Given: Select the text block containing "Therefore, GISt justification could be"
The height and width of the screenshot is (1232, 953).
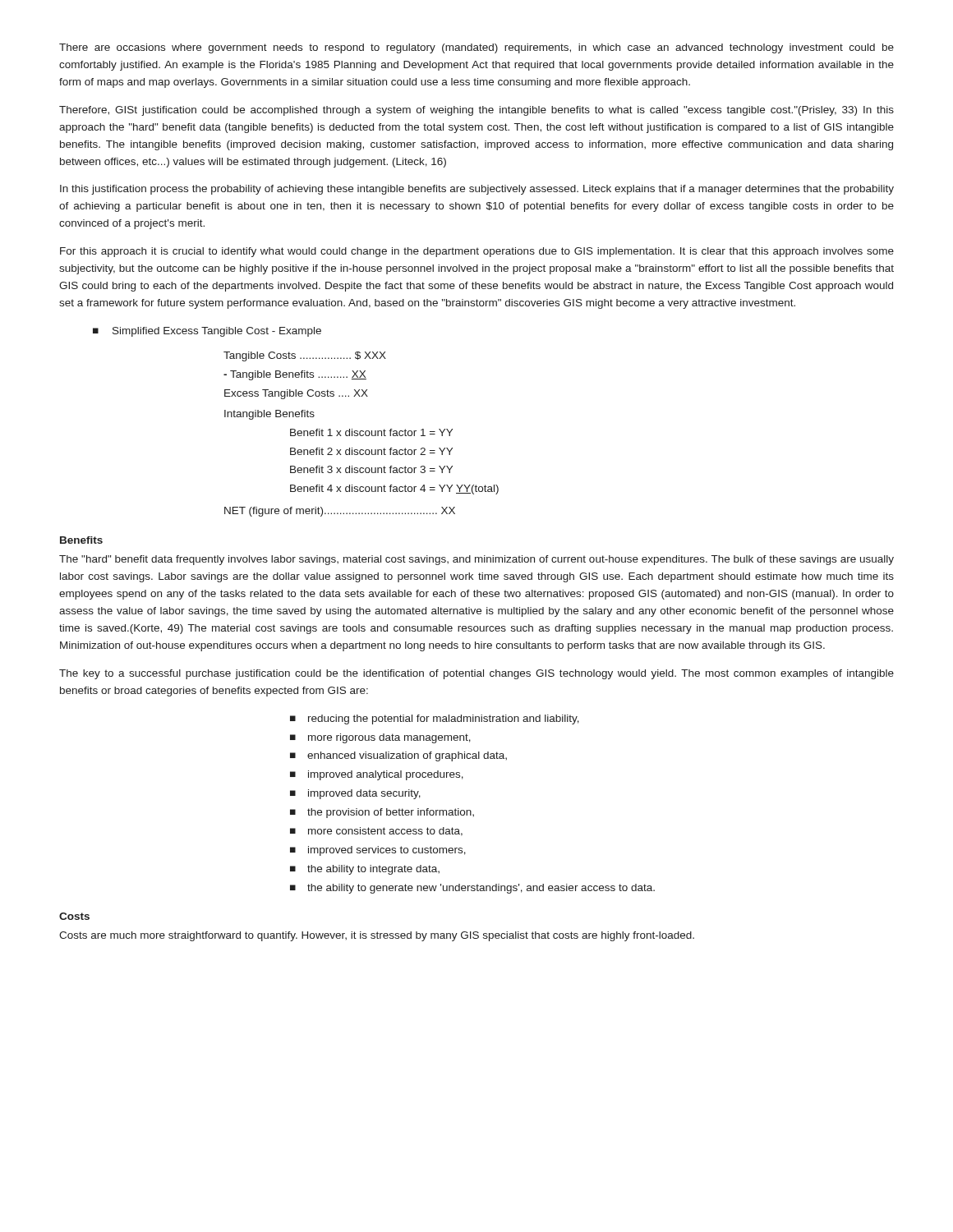Looking at the screenshot, I should click(476, 135).
